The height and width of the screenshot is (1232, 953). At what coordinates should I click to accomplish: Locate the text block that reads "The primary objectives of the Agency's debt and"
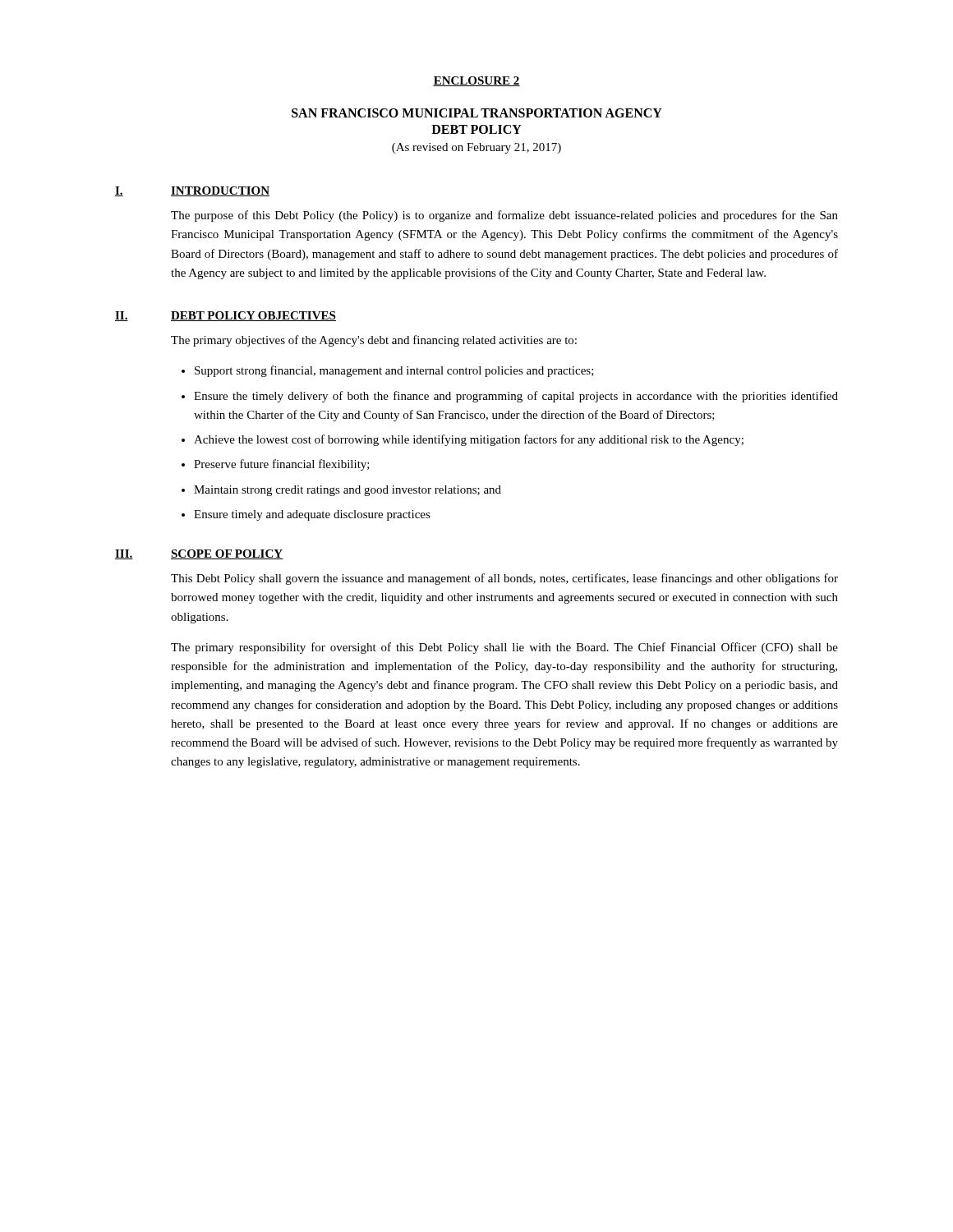click(504, 341)
